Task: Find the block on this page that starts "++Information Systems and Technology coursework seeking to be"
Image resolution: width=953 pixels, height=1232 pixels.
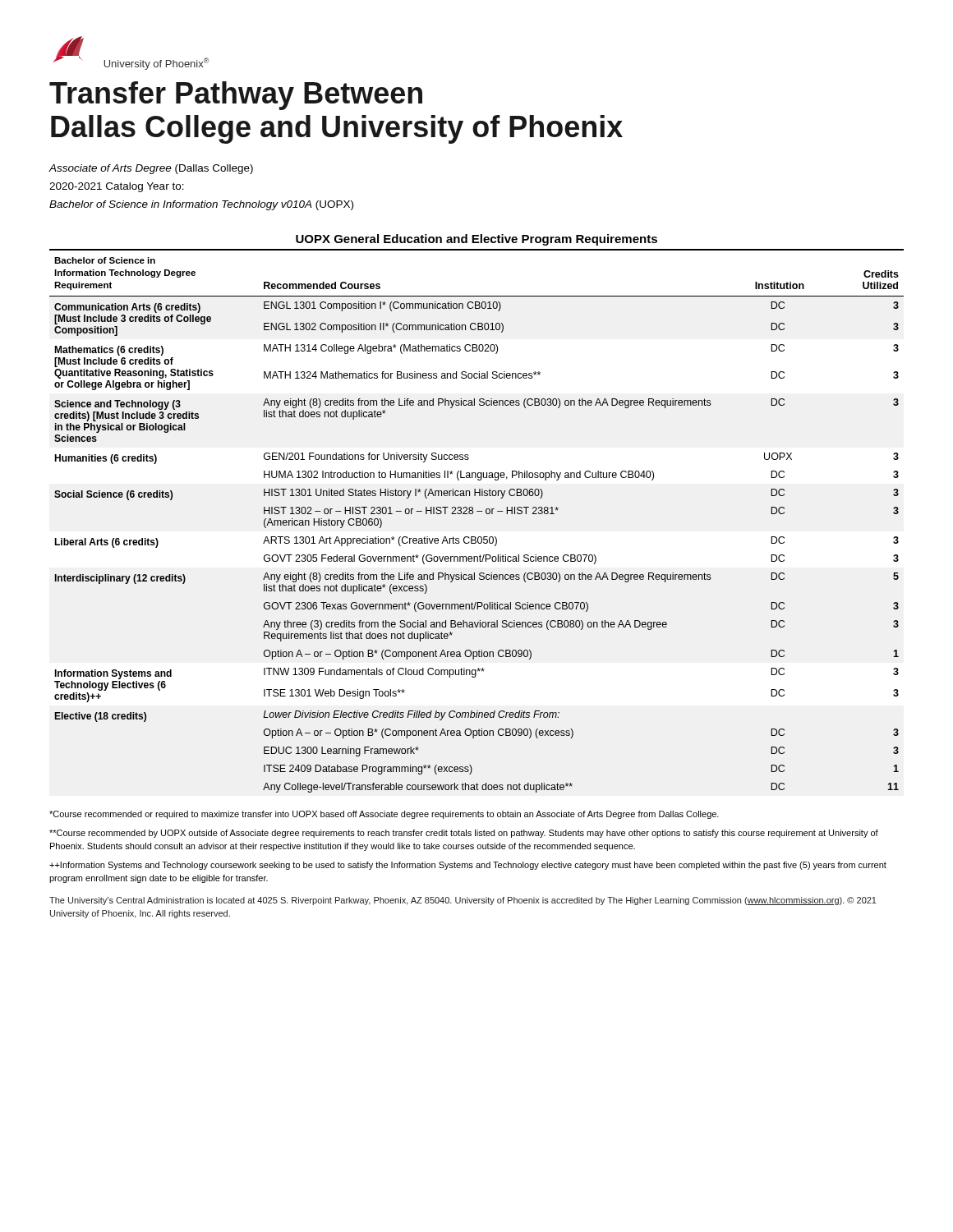Action: [x=468, y=871]
